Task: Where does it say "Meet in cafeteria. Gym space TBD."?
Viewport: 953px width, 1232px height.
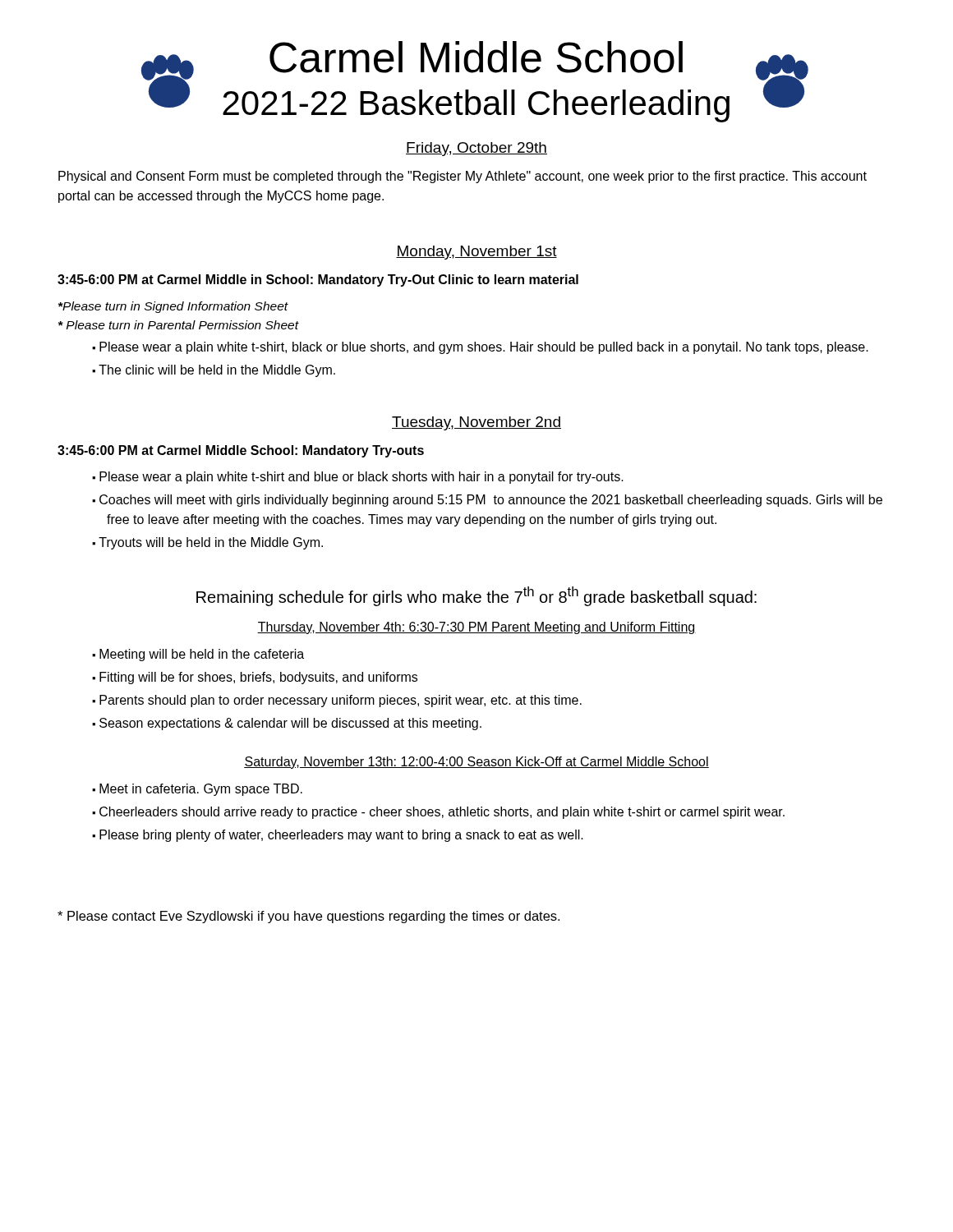Action: click(205, 789)
